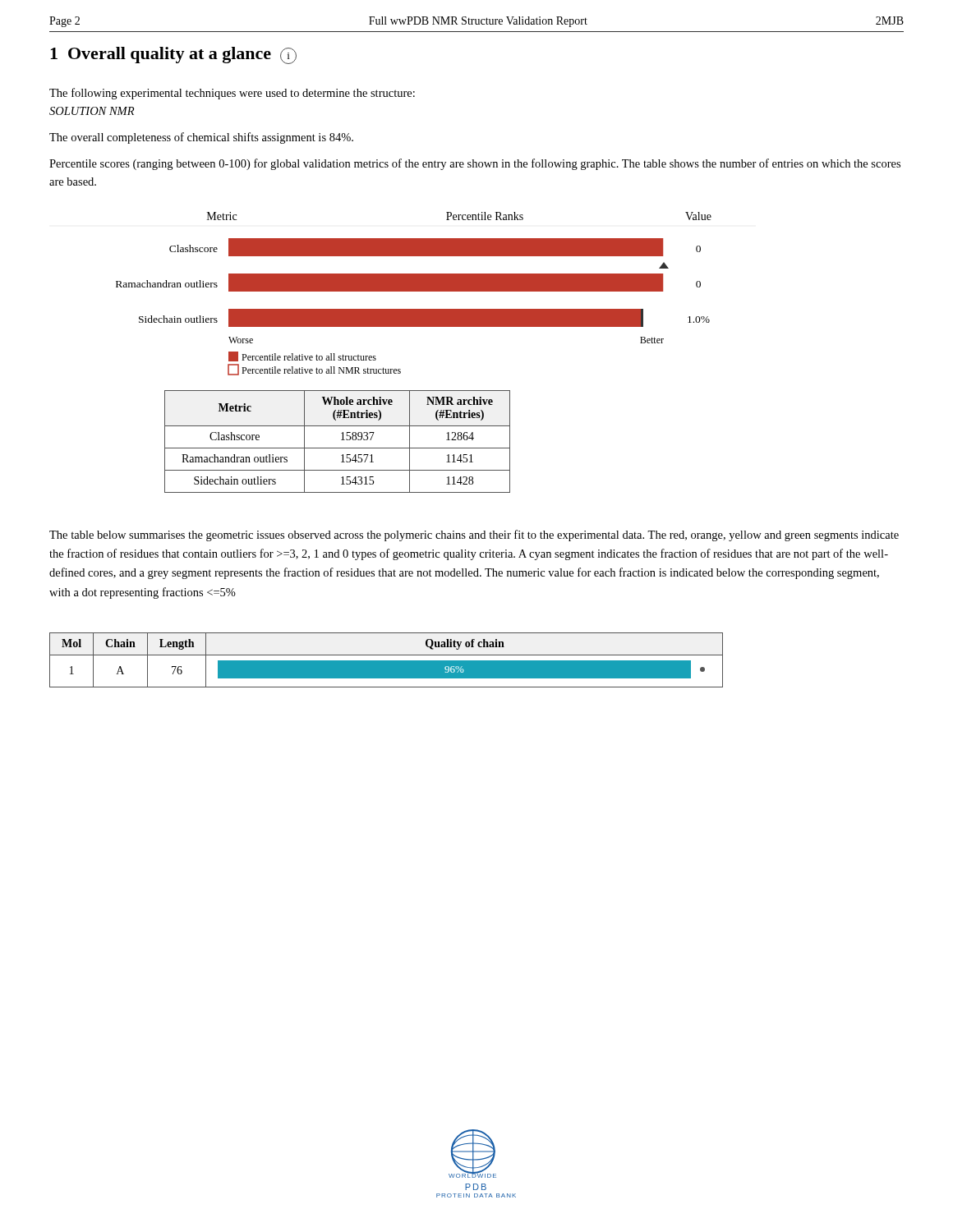Where is the passage that starts "The overall completeness of chemical shifts assignment is"?

tap(202, 137)
